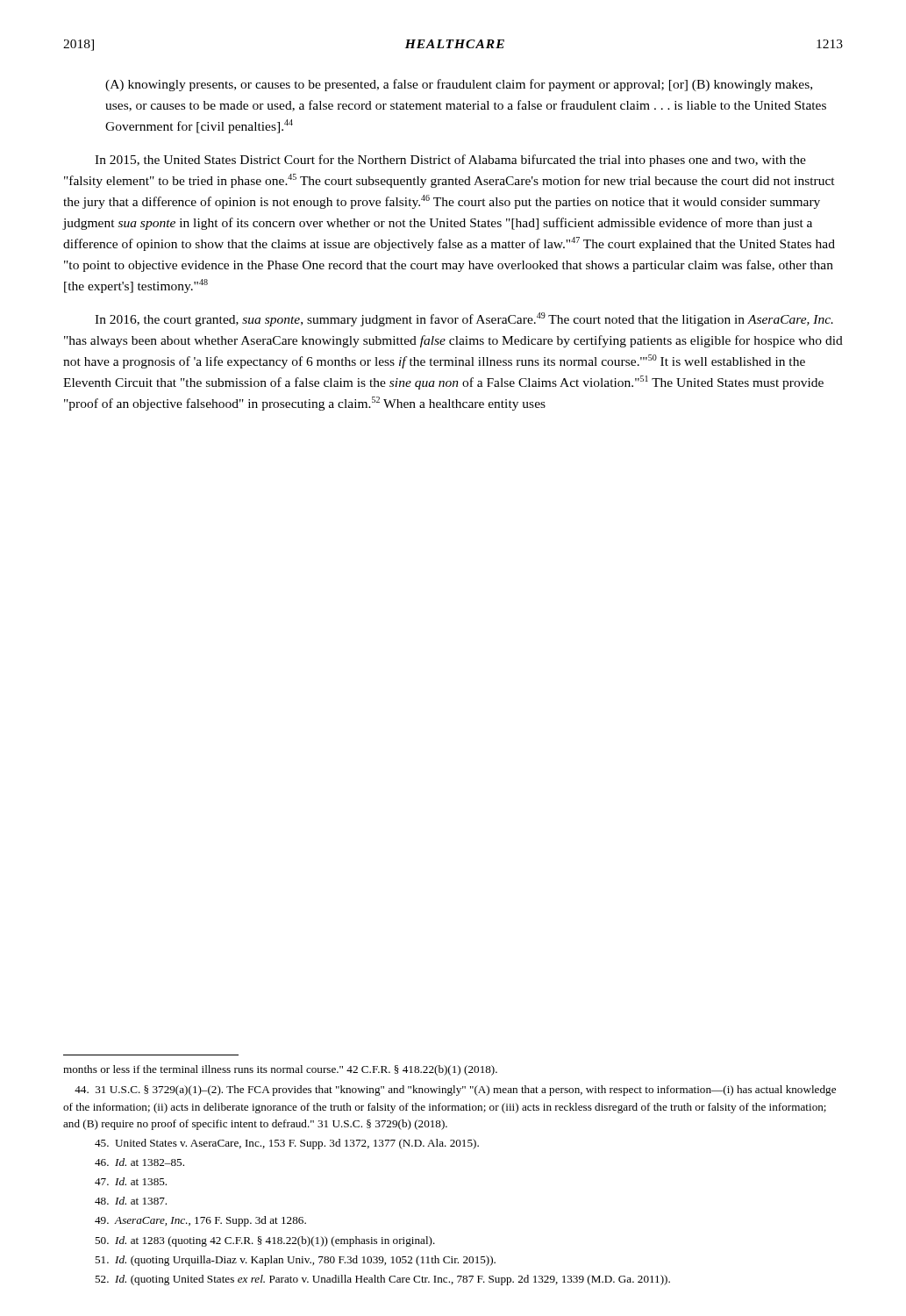Click on the region starting "AseraCare, Inc., 176 F. Supp. 3d at 1286."
The height and width of the screenshot is (1316, 906).
[x=201, y=1220]
